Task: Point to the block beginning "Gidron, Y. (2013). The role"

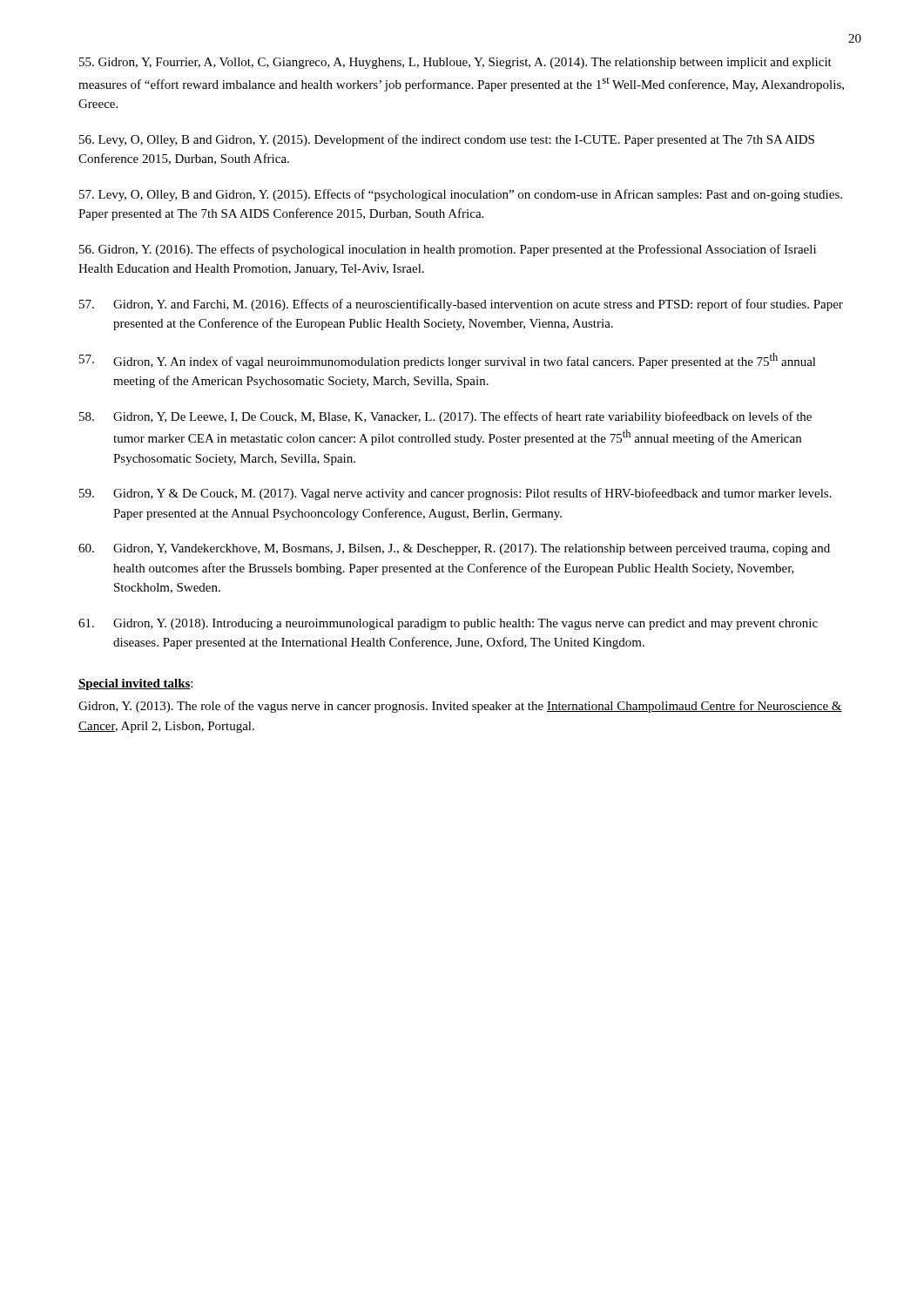Action: [460, 716]
